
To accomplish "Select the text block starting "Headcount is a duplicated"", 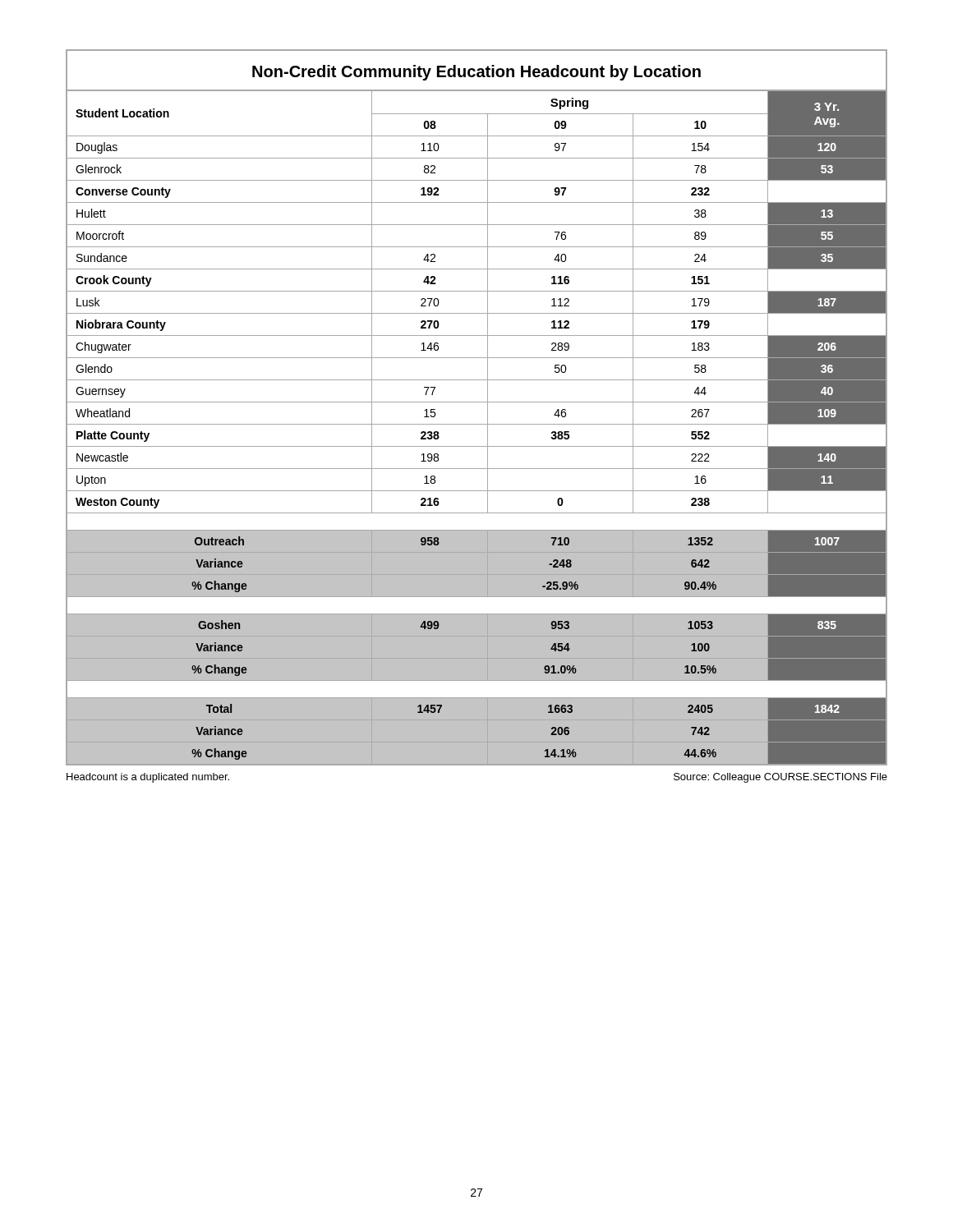I will coord(148,777).
